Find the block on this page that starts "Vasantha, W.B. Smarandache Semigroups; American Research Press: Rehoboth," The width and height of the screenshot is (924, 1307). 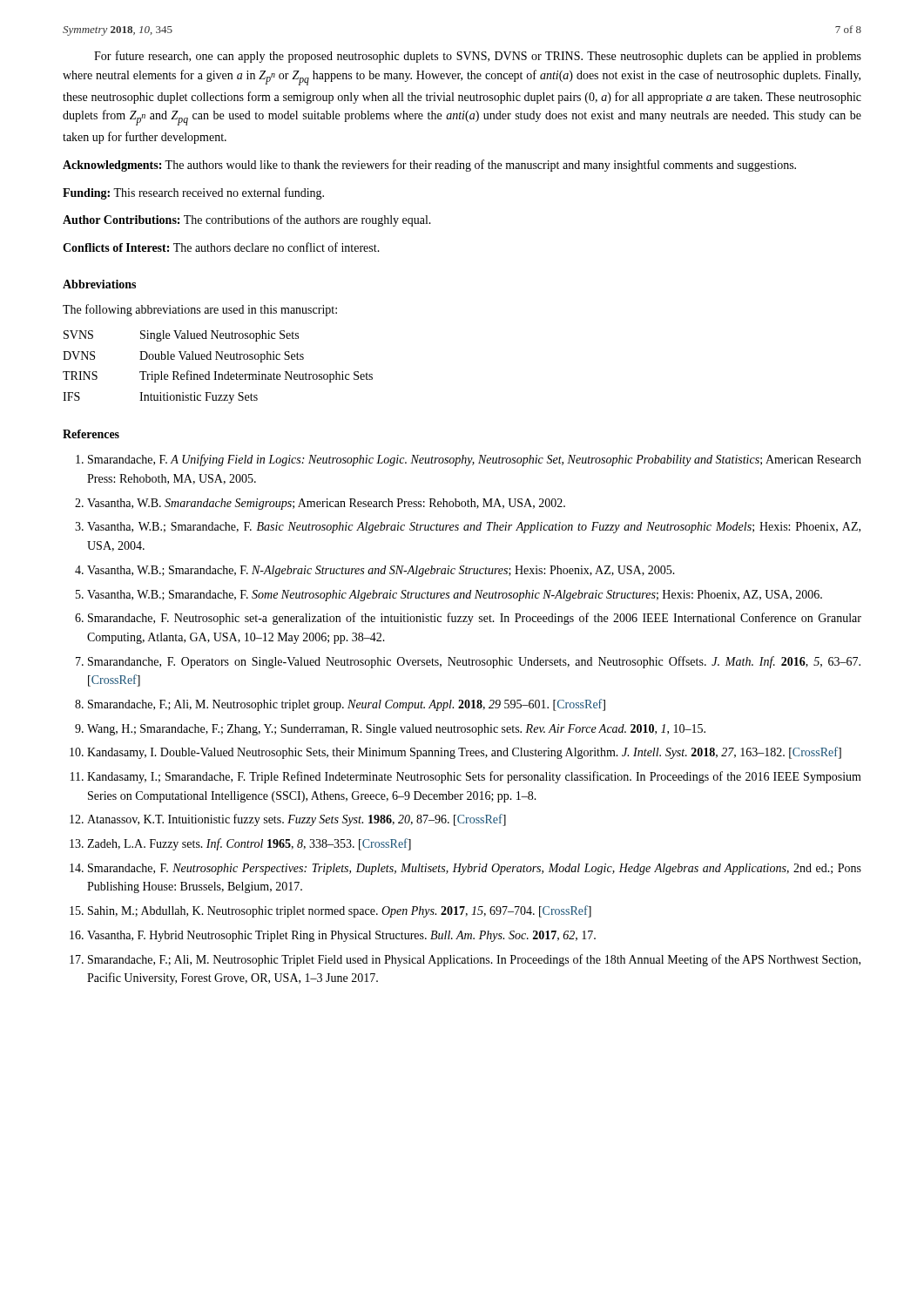tap(326, 503)
